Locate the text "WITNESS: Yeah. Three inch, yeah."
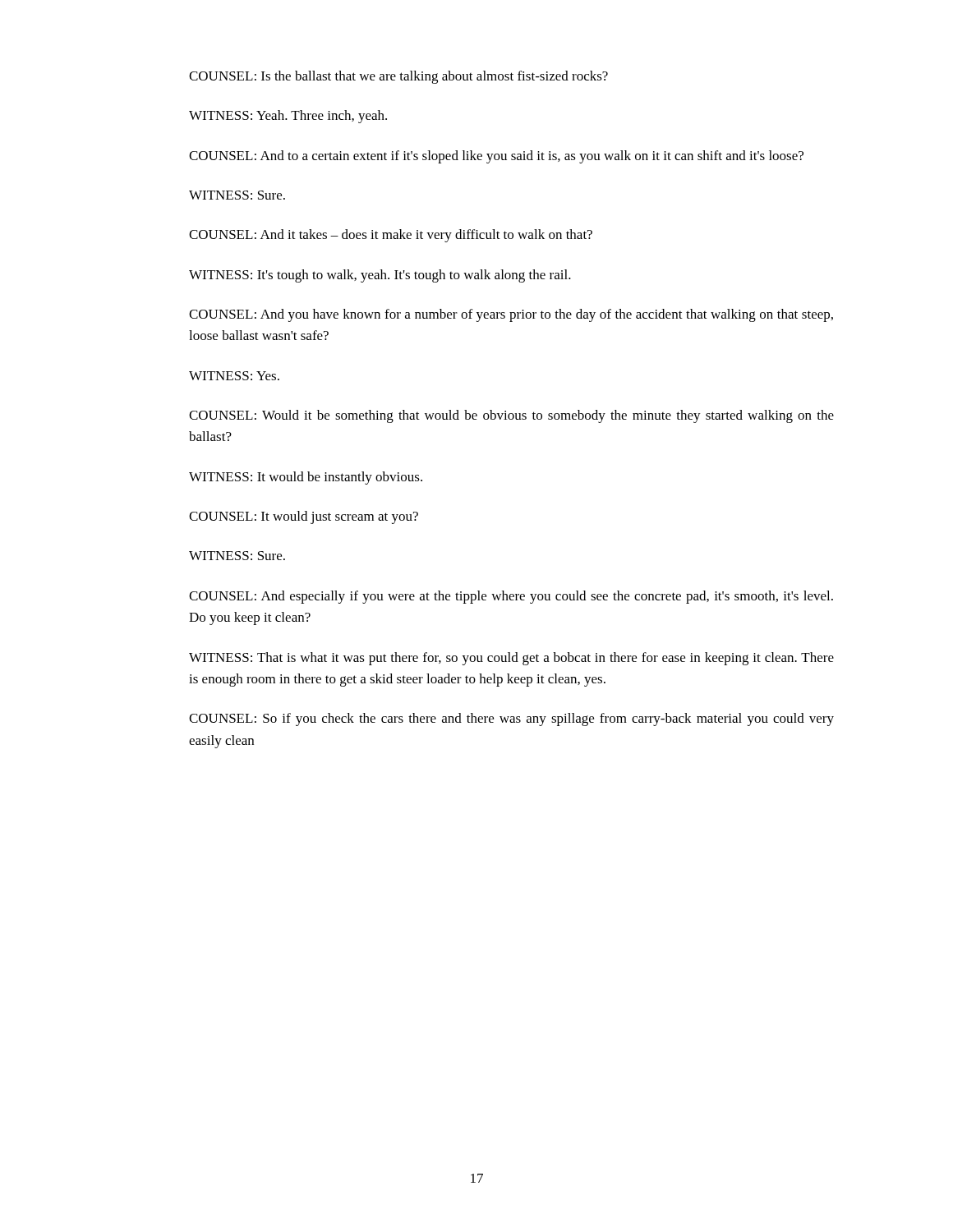The width and height of the screenshot is (953, 1232). click(289, 116)
